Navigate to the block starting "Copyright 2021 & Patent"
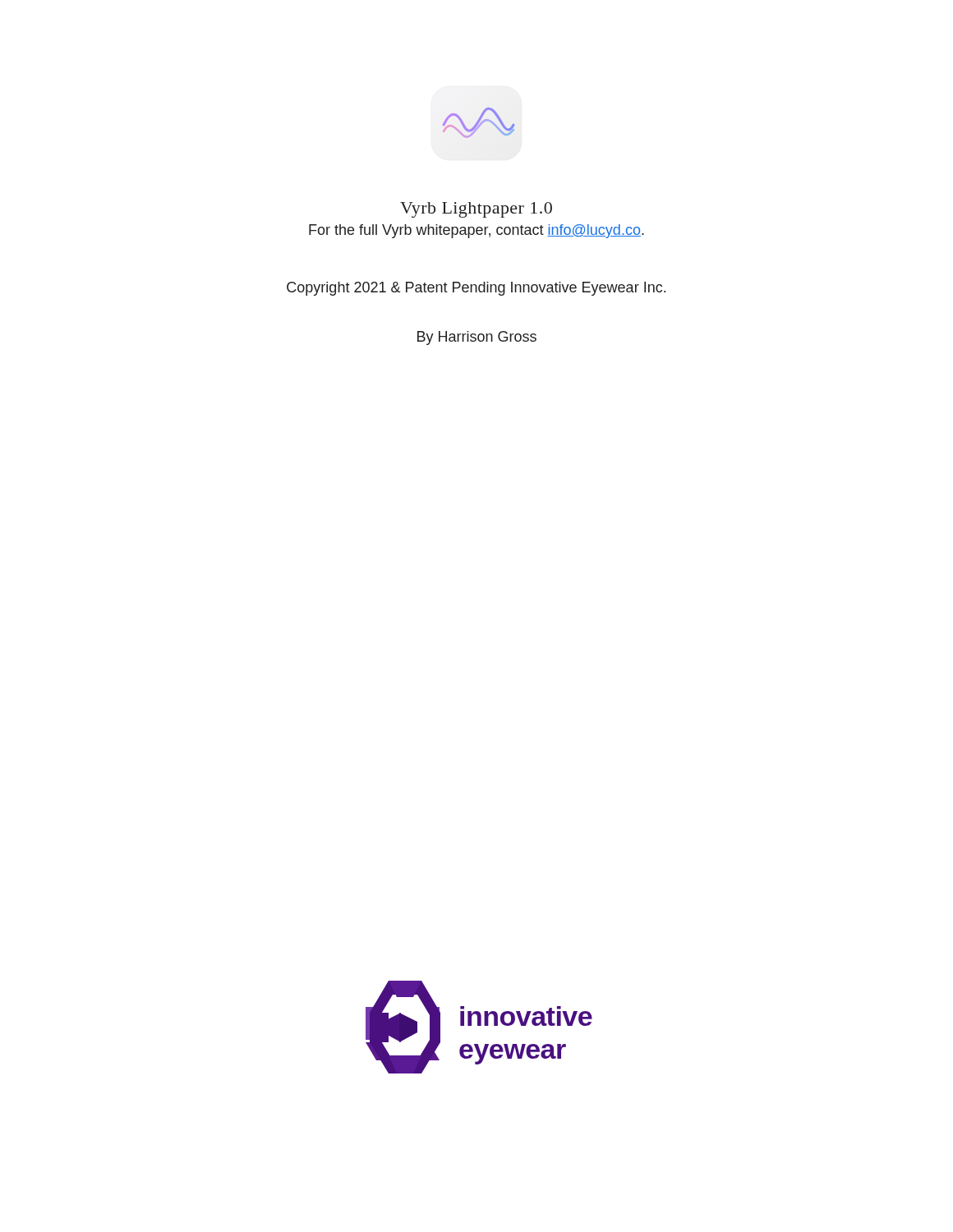 point(476,287)
